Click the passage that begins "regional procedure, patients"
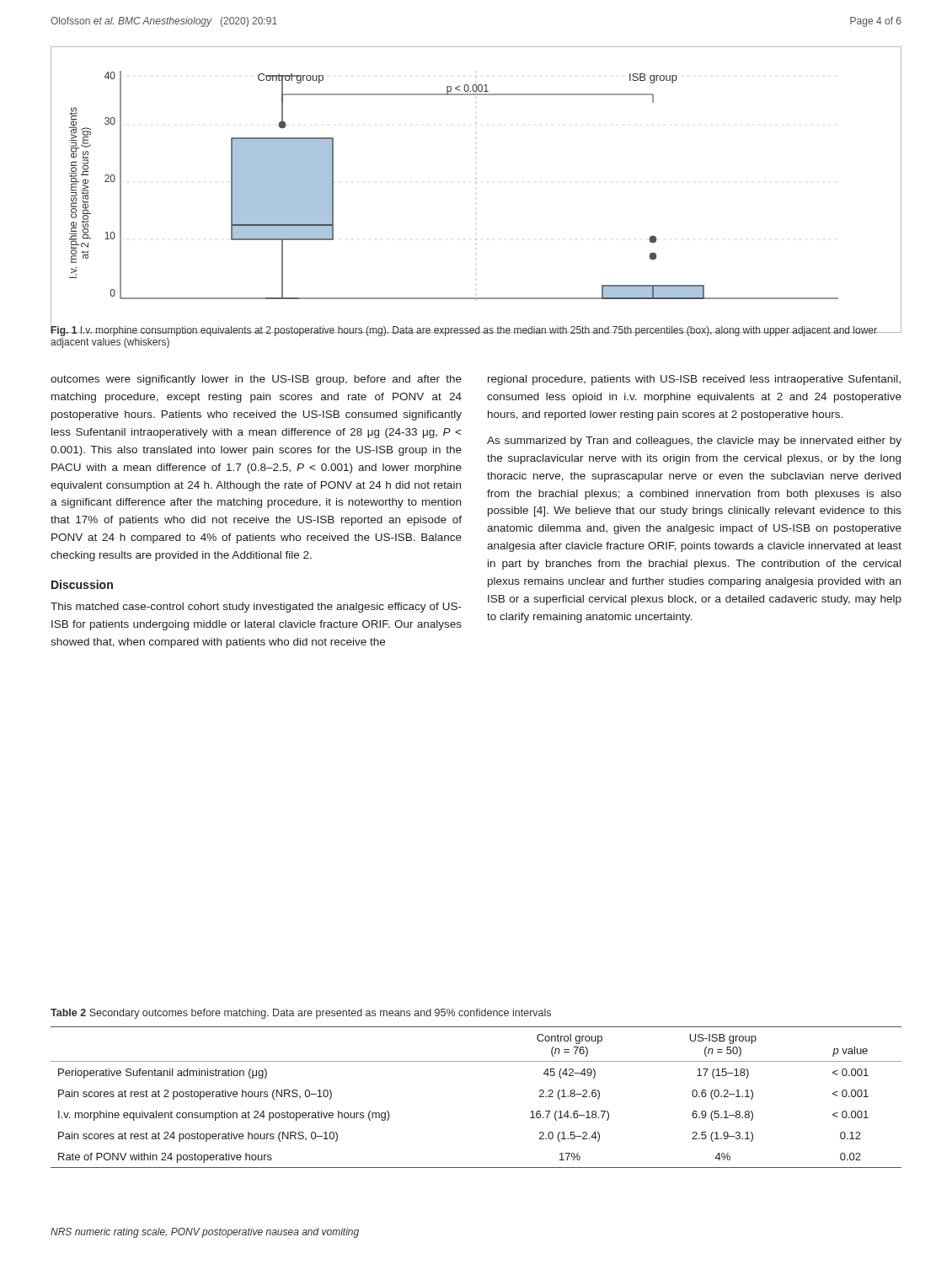The width and height of the screenshot is (952, 1264). 694,396
